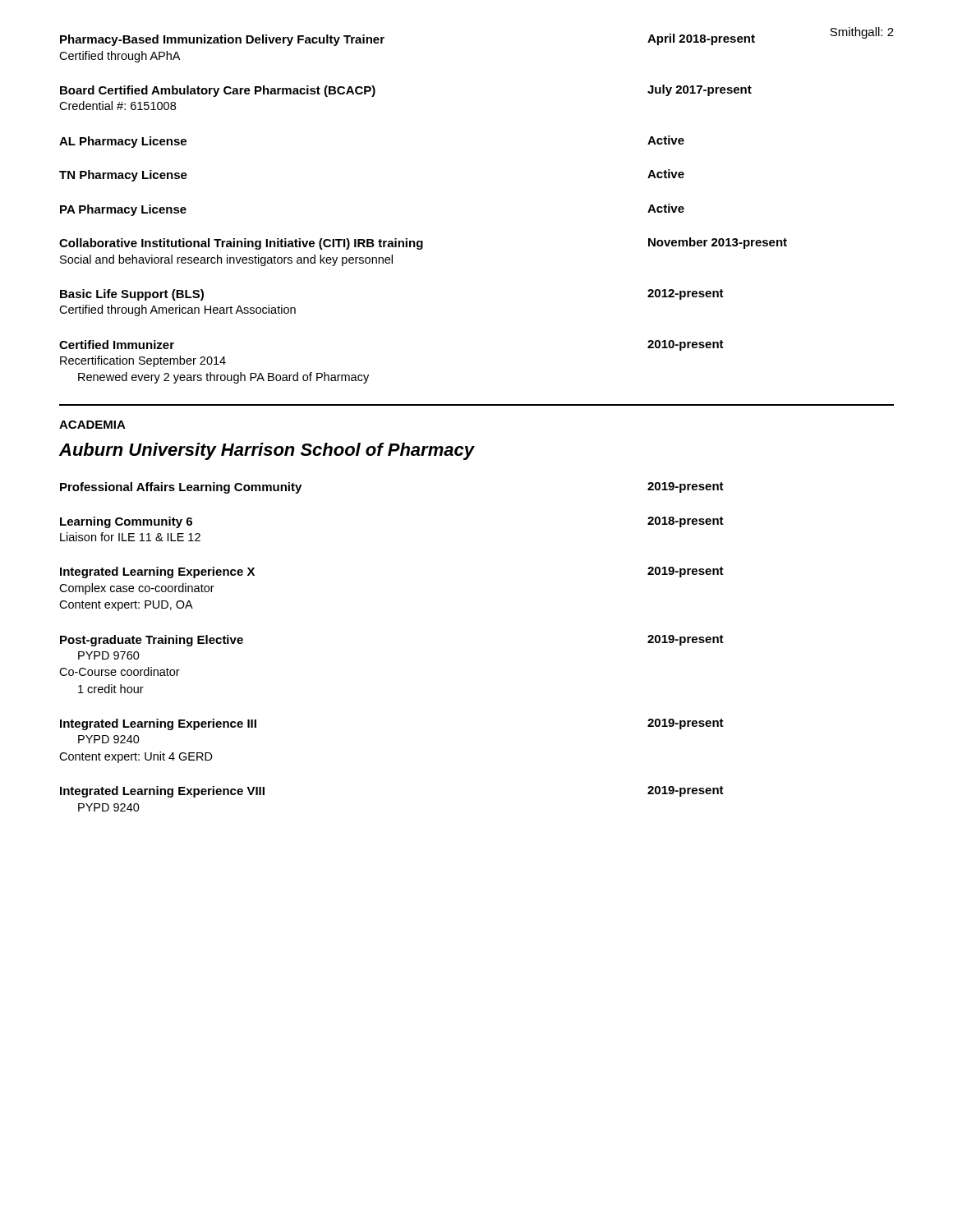Where does it say "Professional Affairs Learning Community 2019-present"?
This screenshot has height=1232, width=953.
tap(181, 487)
